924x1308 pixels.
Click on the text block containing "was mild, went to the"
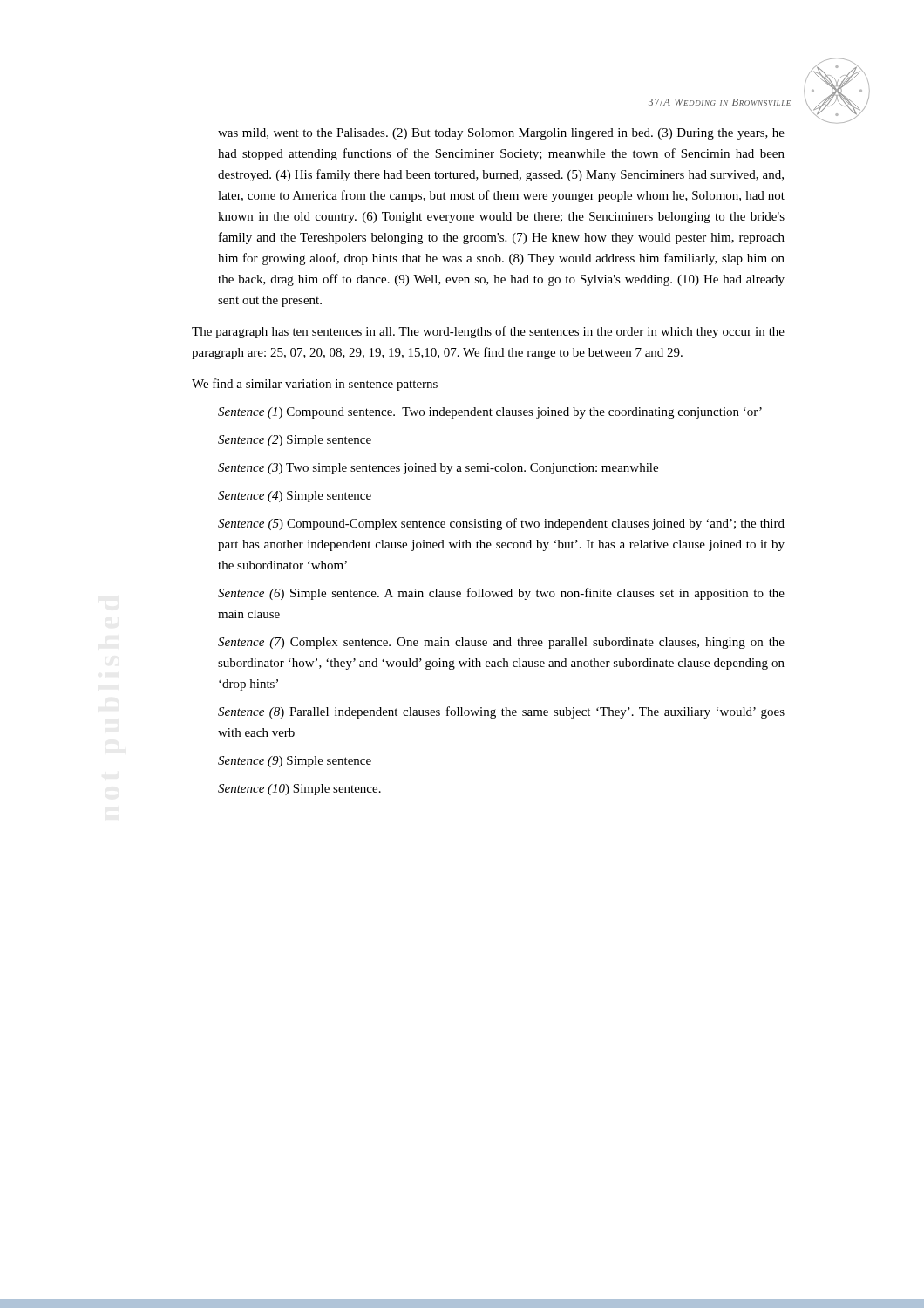501,216
